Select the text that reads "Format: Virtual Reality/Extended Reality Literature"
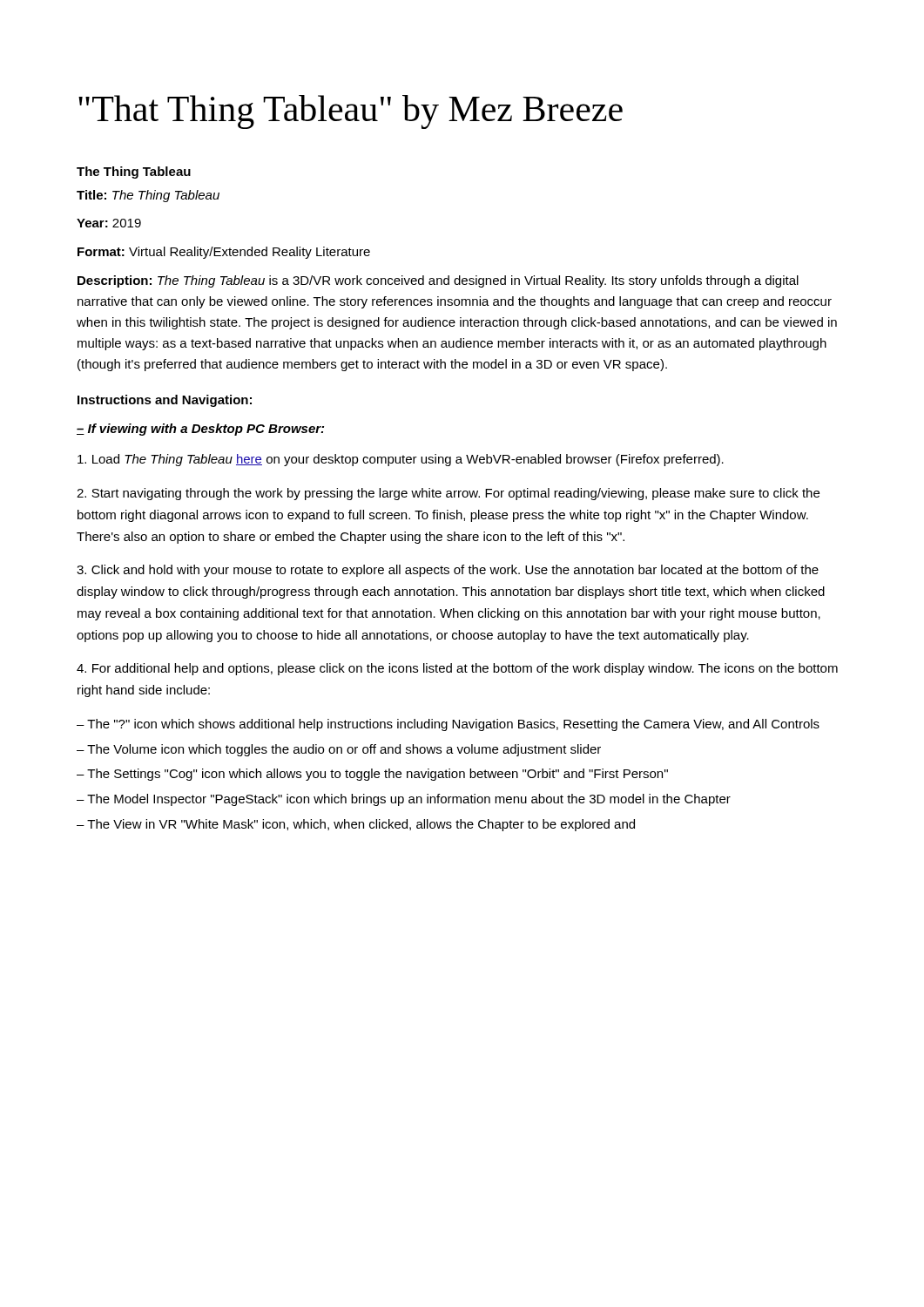924x1307 pixels. point(224,253)
